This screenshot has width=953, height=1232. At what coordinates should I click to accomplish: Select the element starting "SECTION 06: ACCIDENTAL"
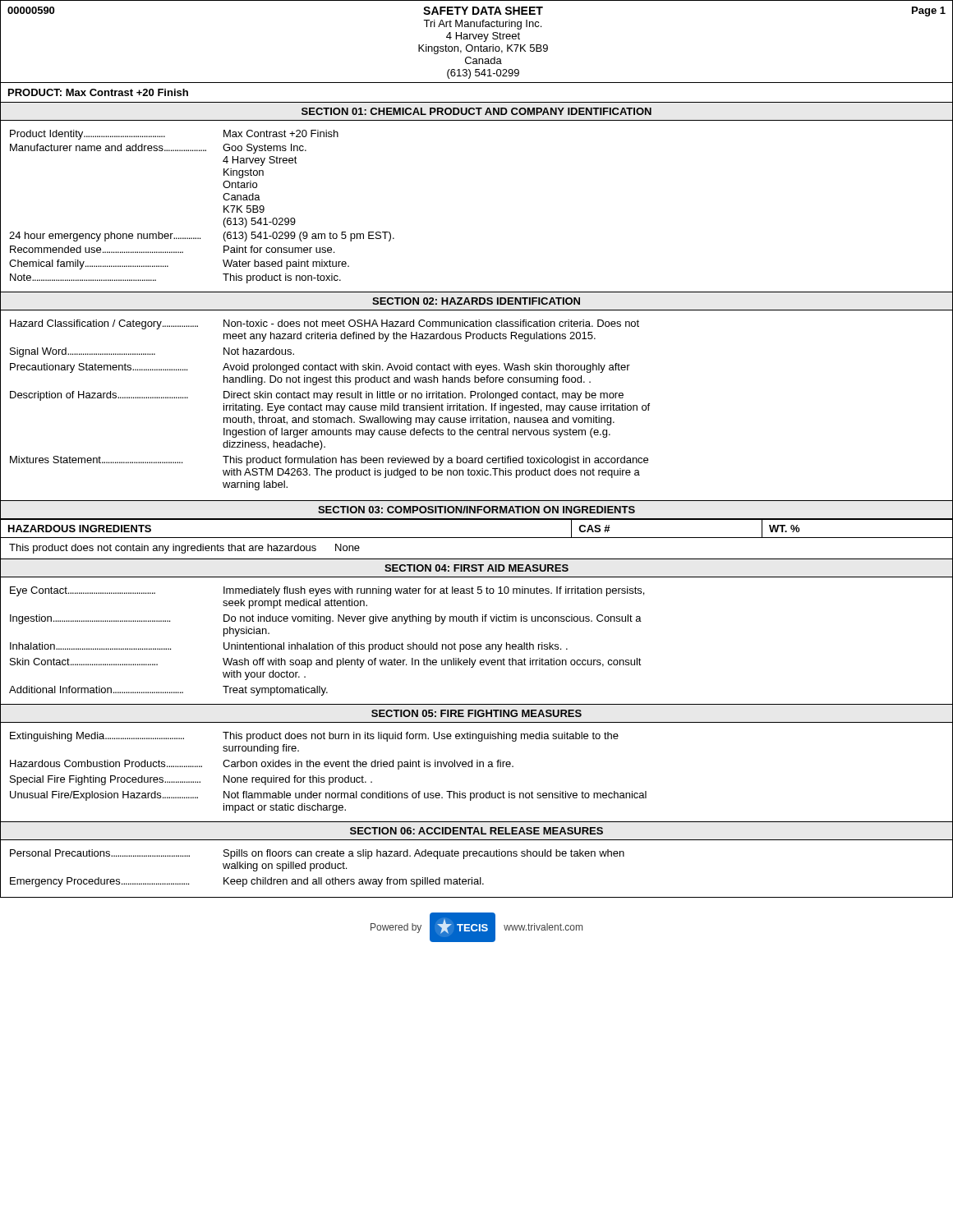(476, 831)
